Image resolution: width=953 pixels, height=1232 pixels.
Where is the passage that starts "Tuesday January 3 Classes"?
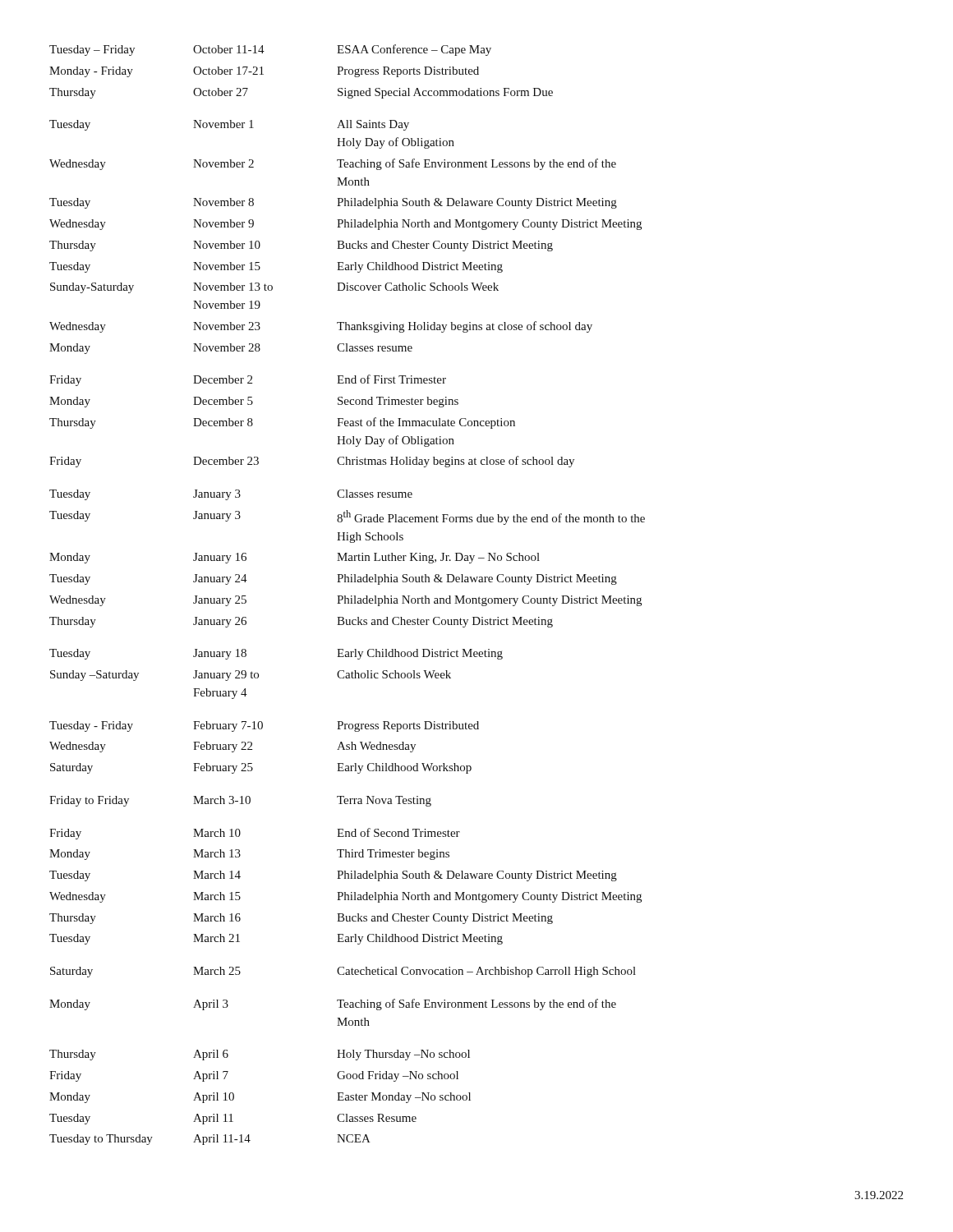[x=231, y=495]
